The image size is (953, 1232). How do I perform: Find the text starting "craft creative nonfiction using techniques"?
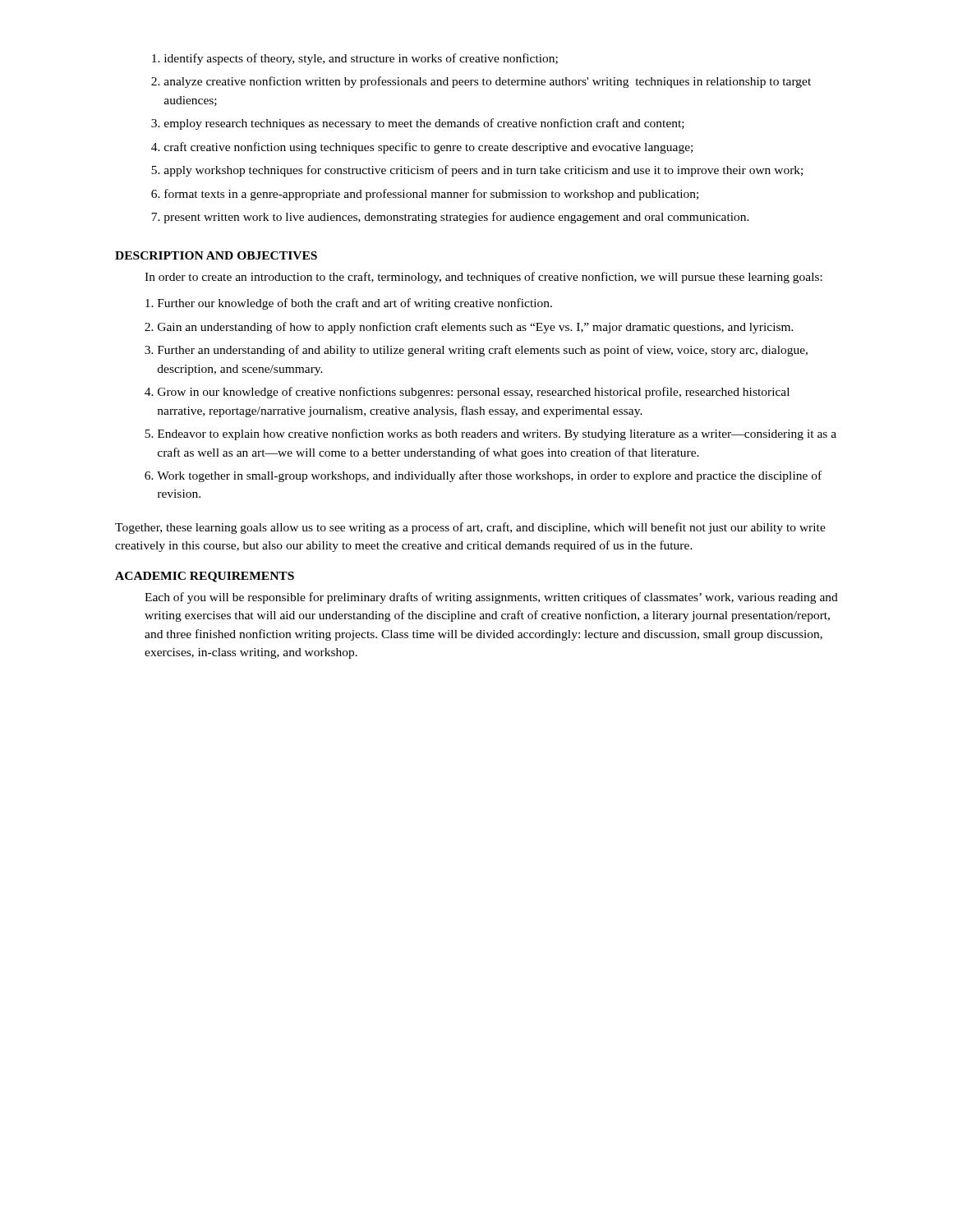(491, 147)
